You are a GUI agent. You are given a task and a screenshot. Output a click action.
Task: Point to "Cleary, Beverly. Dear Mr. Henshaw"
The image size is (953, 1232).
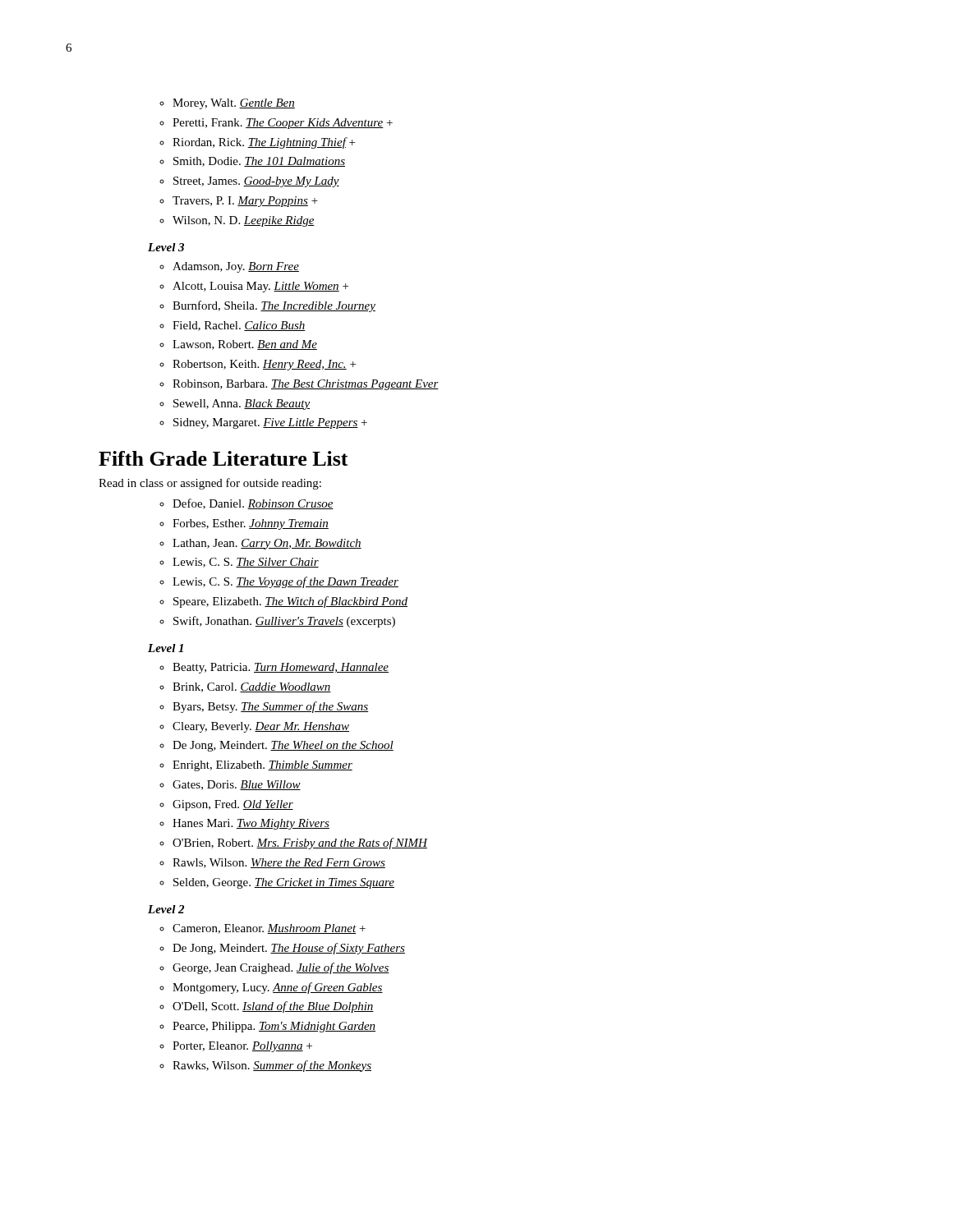point(261,727)
